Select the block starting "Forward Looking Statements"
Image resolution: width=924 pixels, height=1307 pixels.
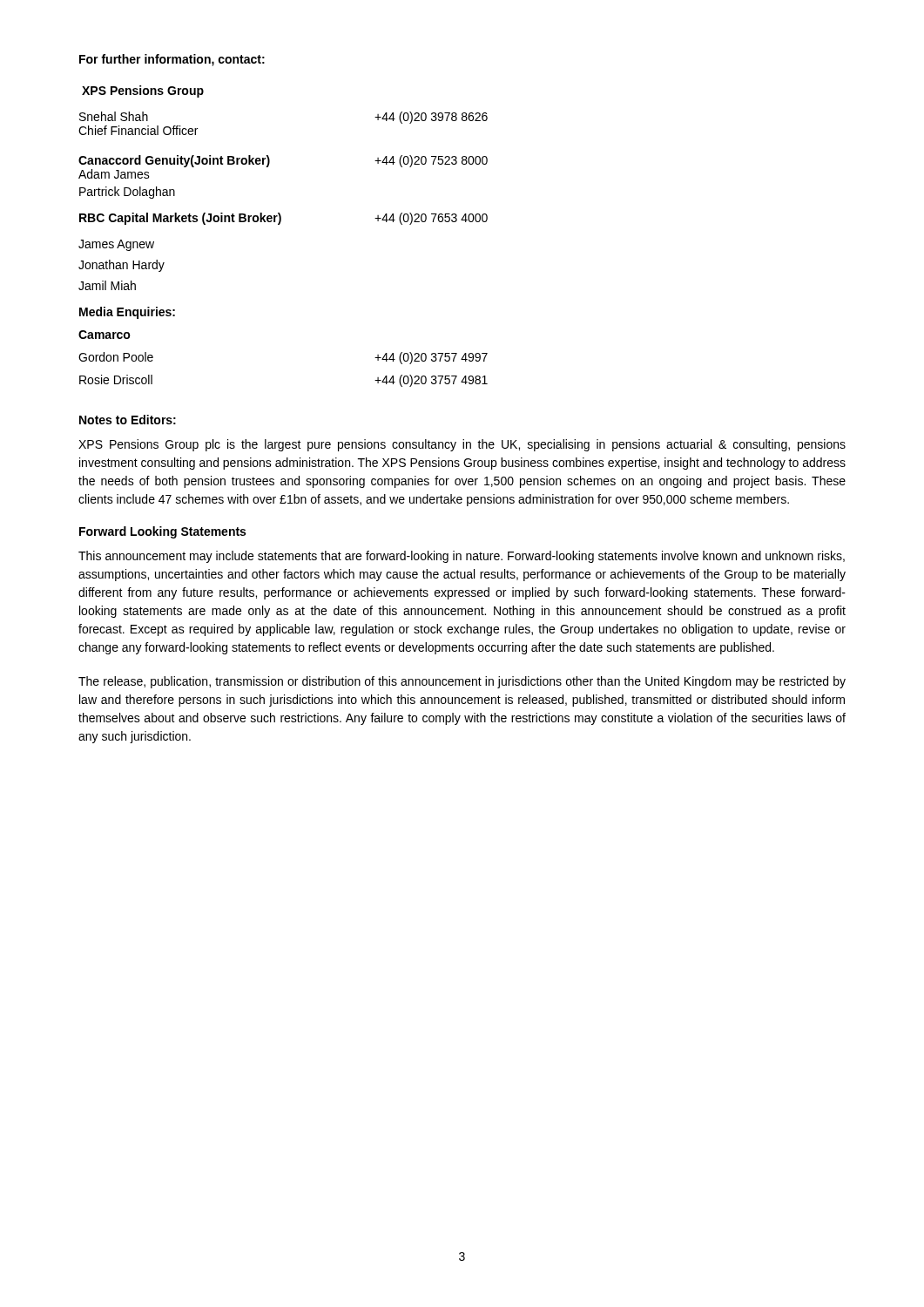coord(162,531)
